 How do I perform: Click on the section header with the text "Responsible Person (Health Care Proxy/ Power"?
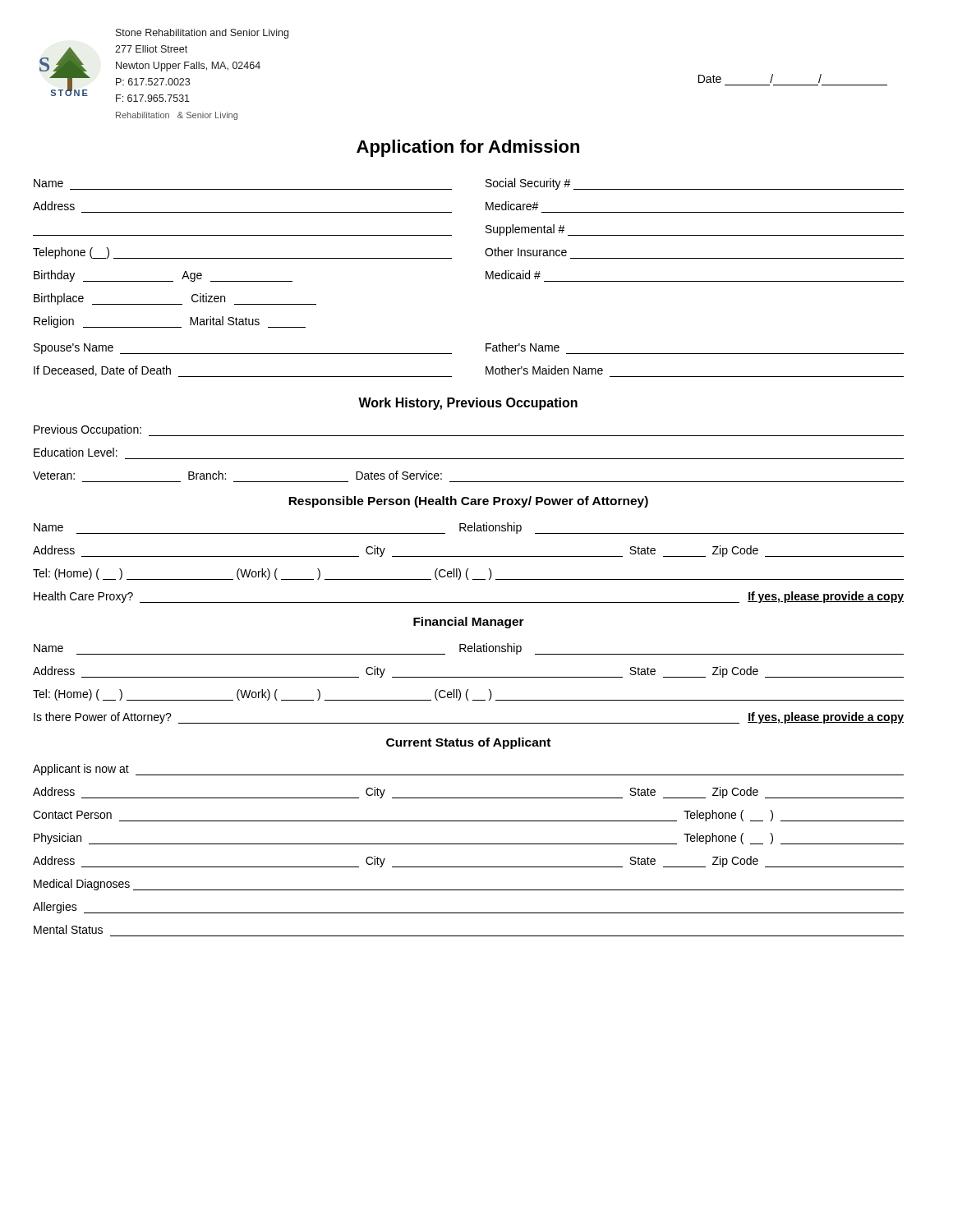tap(468, 501)
